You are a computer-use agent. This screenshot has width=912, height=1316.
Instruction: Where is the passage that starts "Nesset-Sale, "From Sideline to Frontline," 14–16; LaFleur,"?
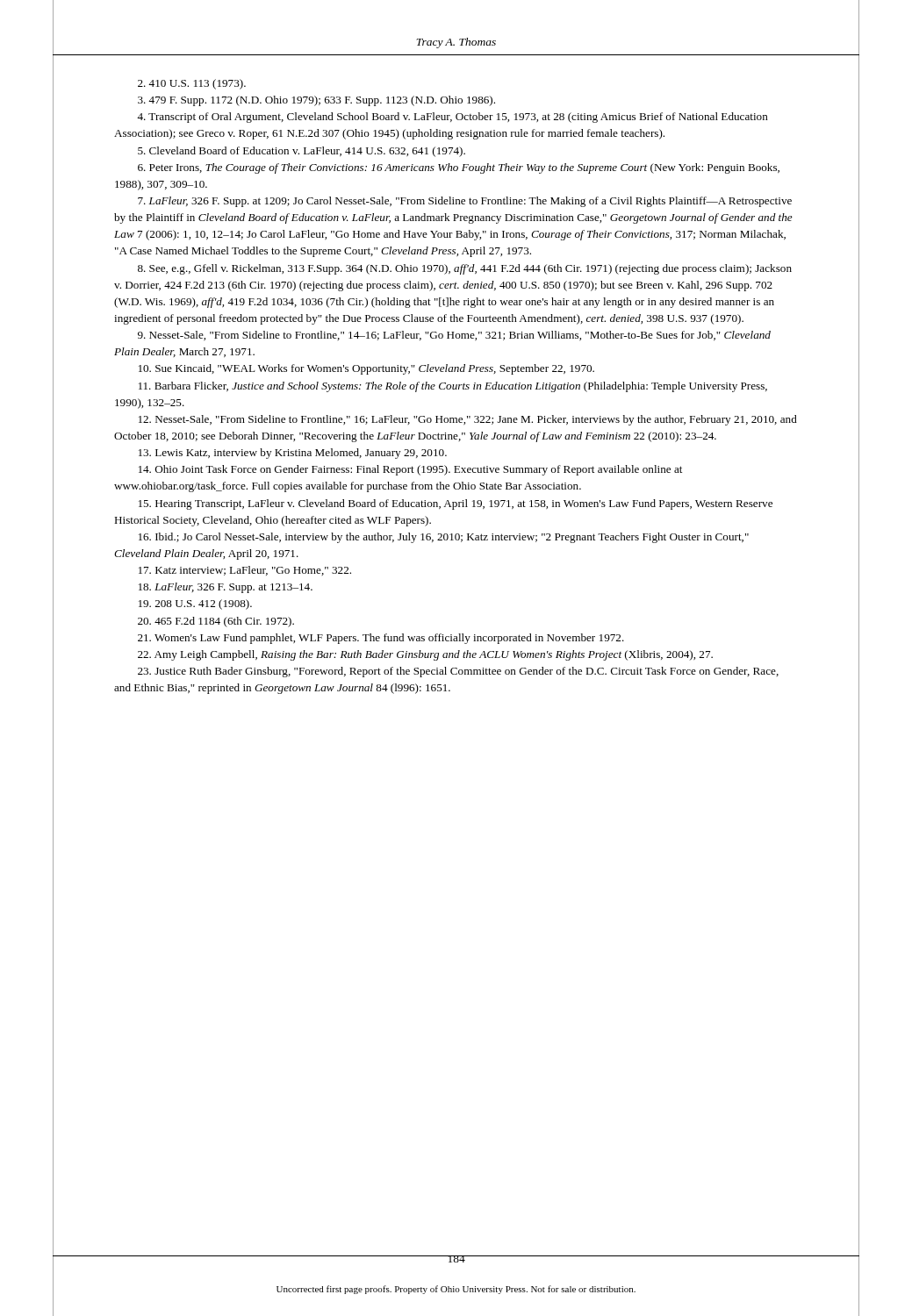click(442, 343)
